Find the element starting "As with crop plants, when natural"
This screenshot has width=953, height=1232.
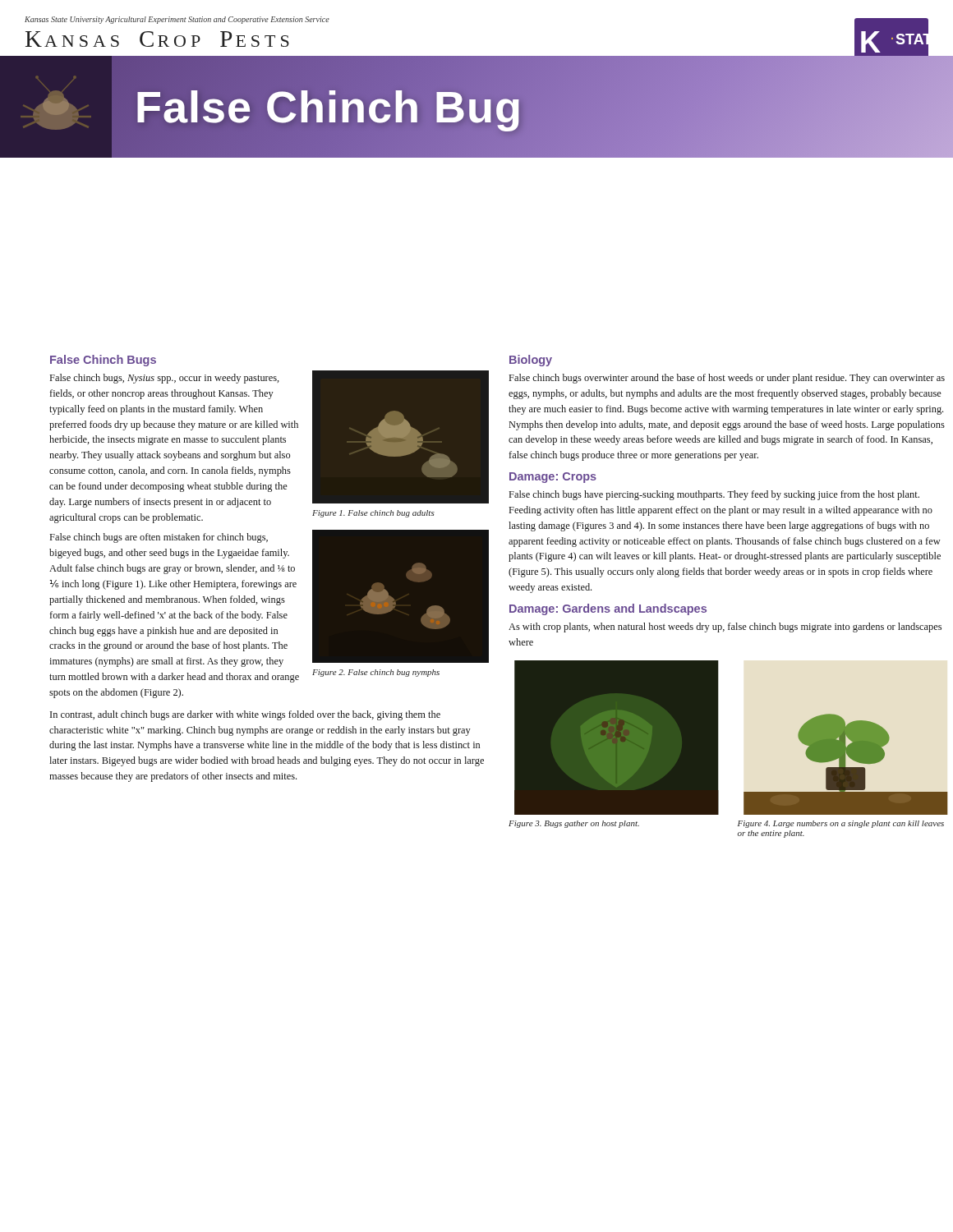click(x=725, y=634)
